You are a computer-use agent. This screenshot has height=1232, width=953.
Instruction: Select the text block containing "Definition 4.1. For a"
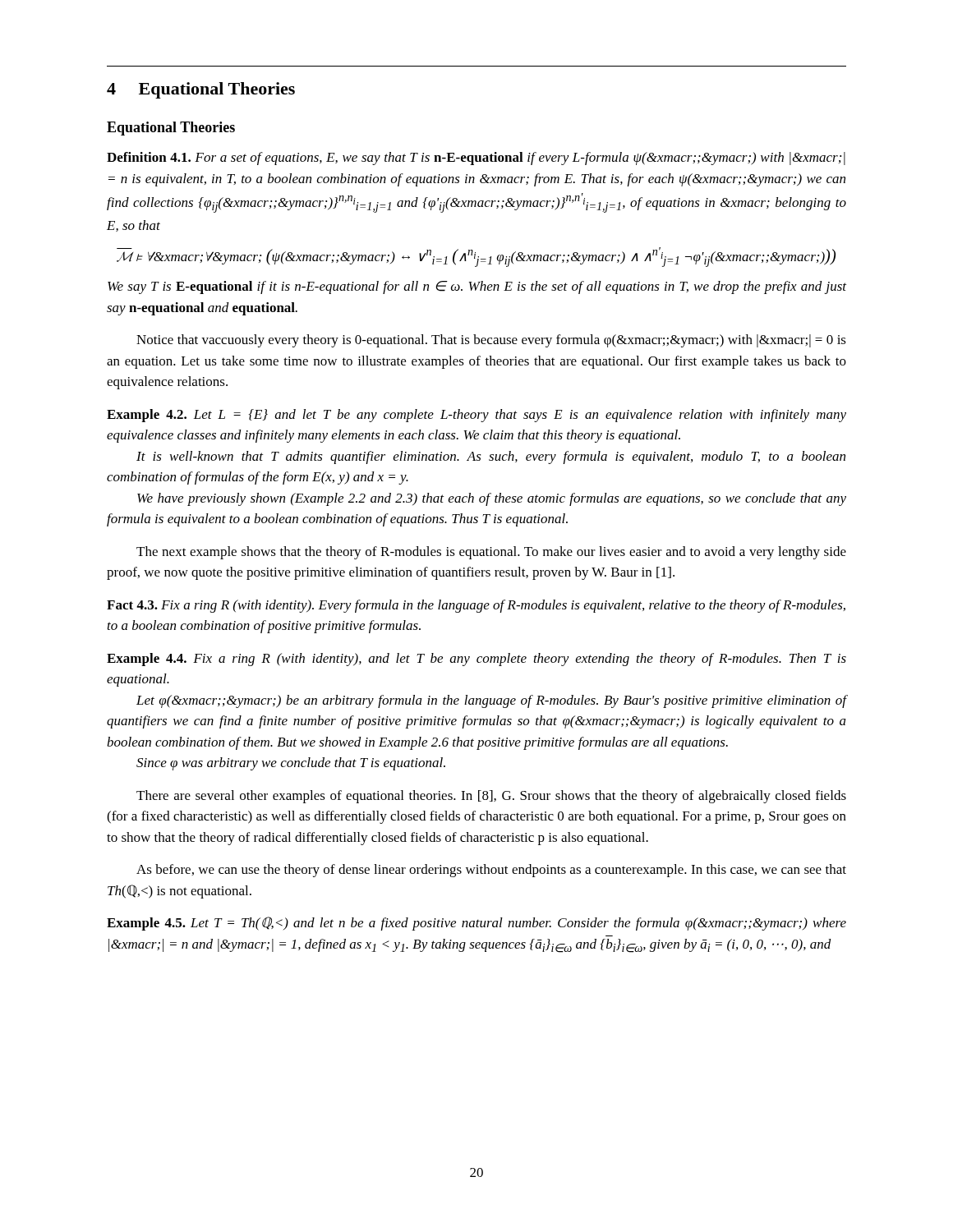point(476,159)
